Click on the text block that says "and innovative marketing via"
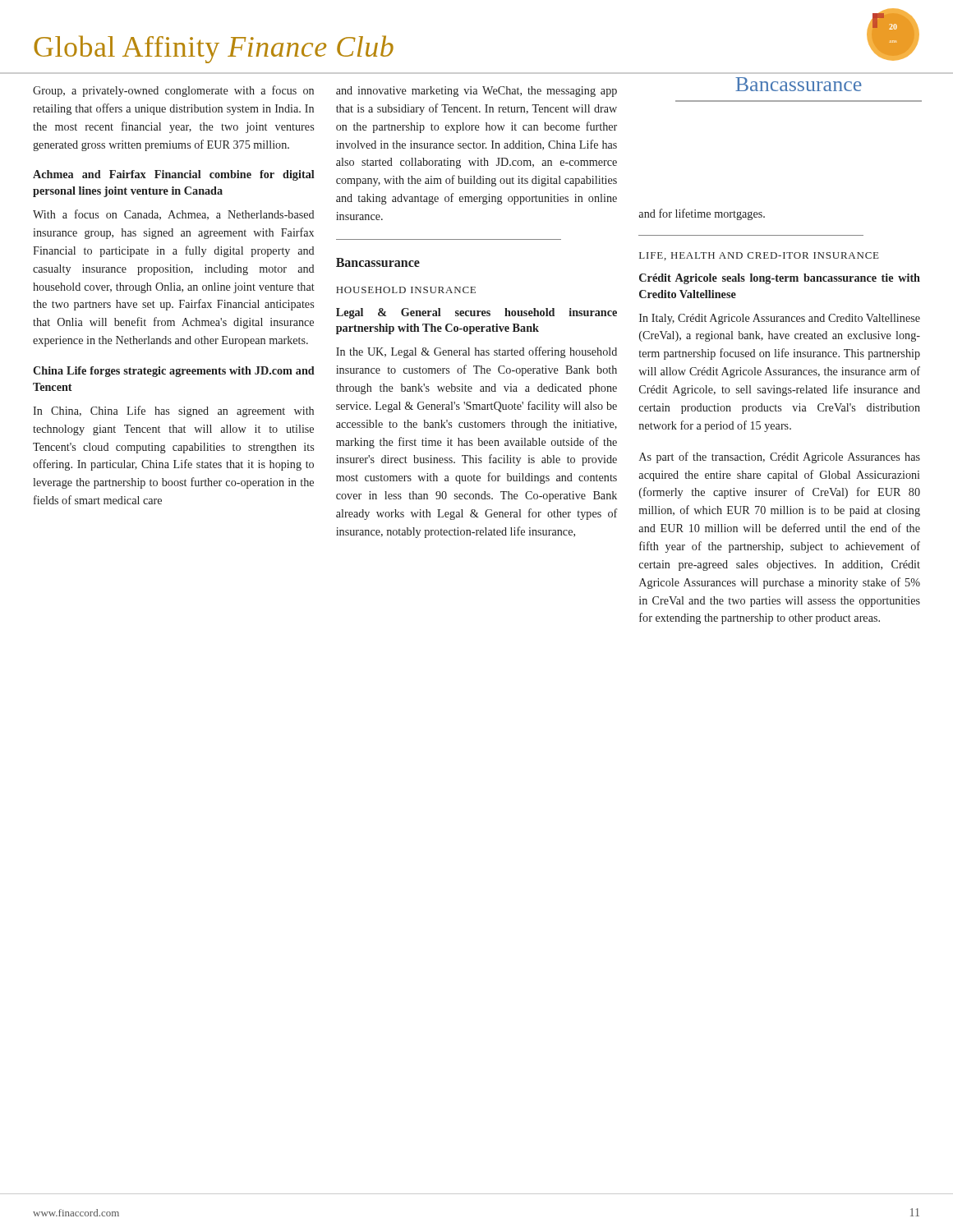The image size is (953, 1232). pos(476,153)
